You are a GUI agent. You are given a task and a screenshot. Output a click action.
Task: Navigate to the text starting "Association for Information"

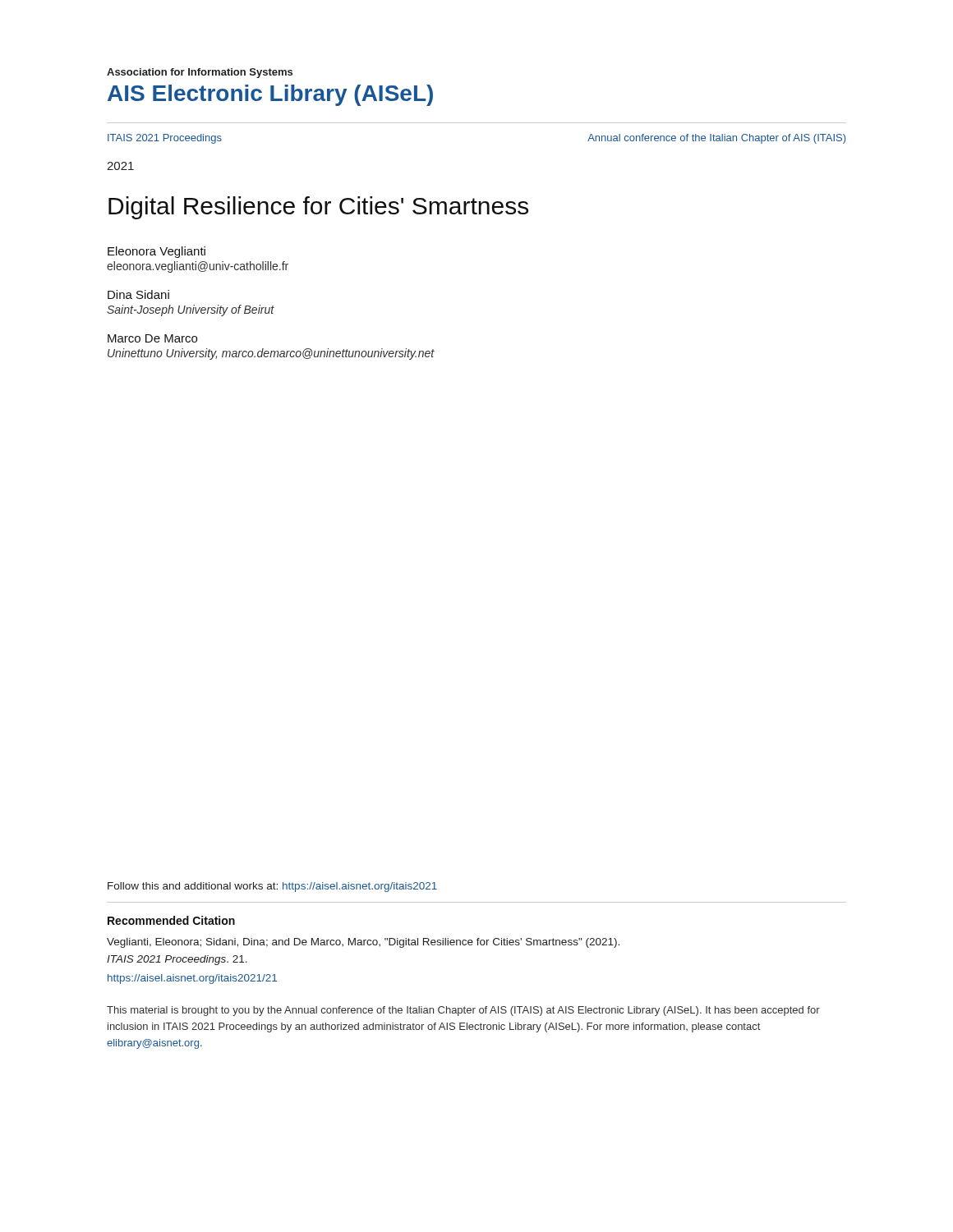point(200,72)
